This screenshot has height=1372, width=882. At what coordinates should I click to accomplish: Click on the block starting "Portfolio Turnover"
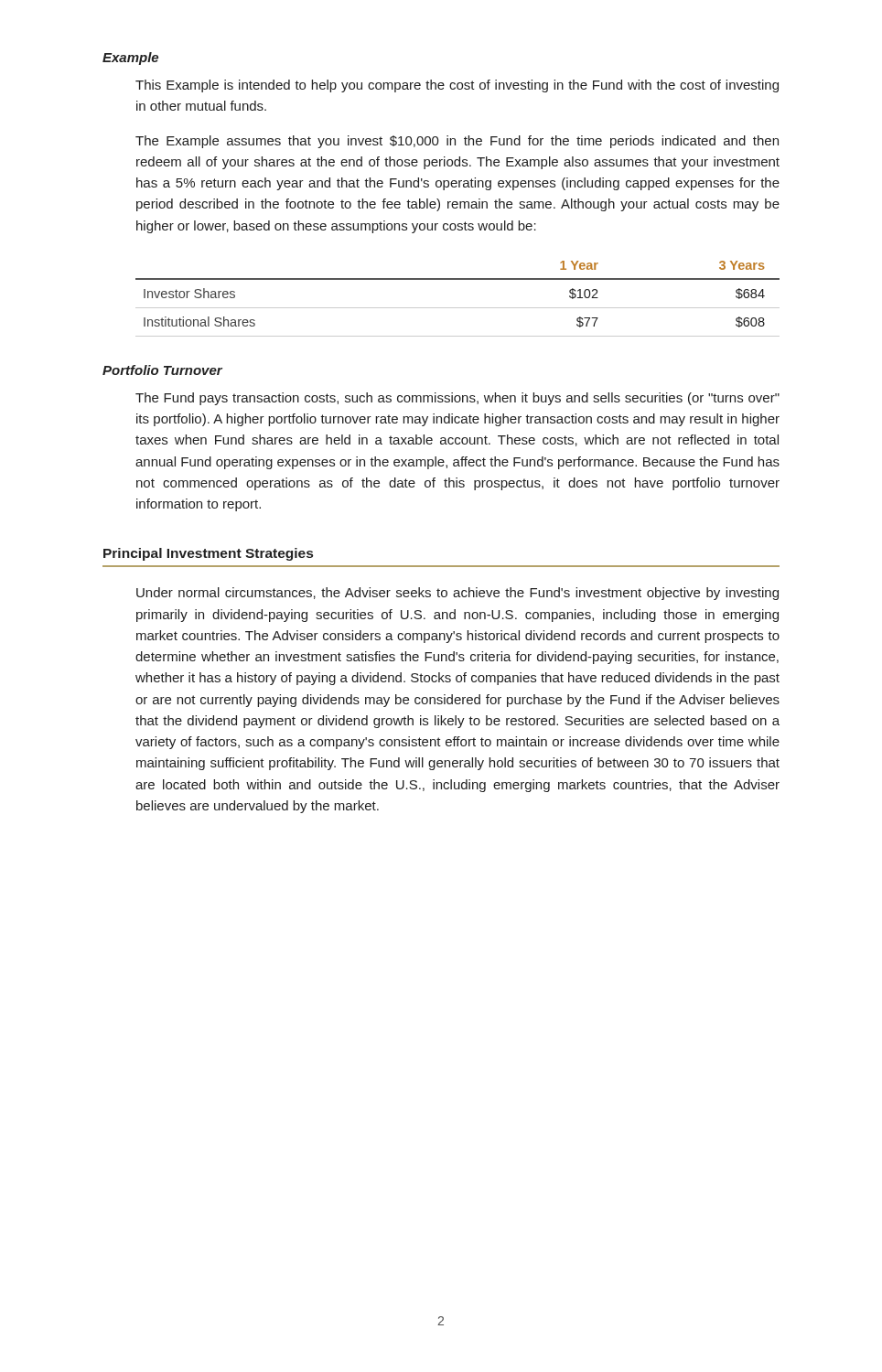[162, 370]
